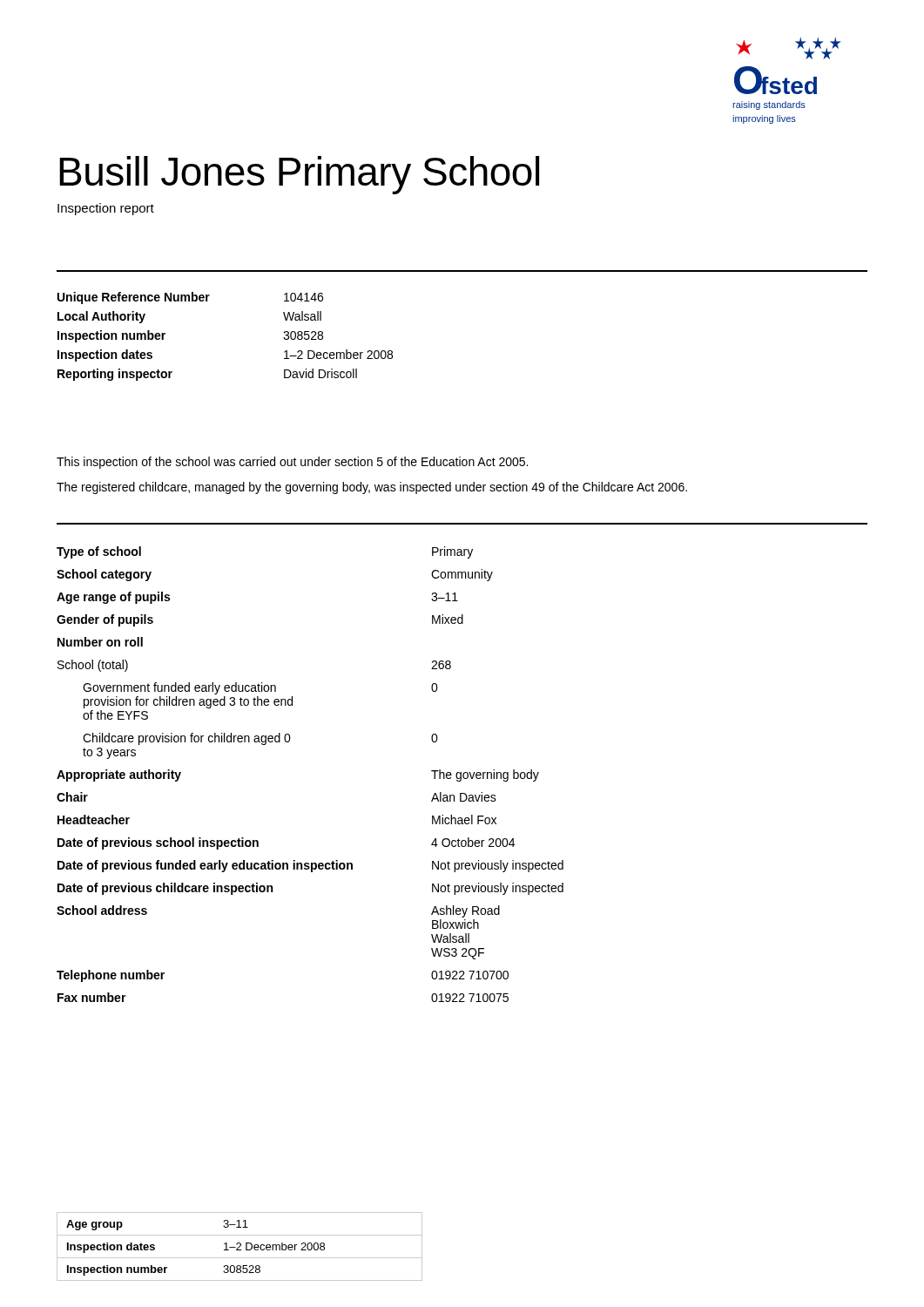Select the table that reads "The governing body"
The width and height of the screenshot is (924, 1307).
click(462, 775)
